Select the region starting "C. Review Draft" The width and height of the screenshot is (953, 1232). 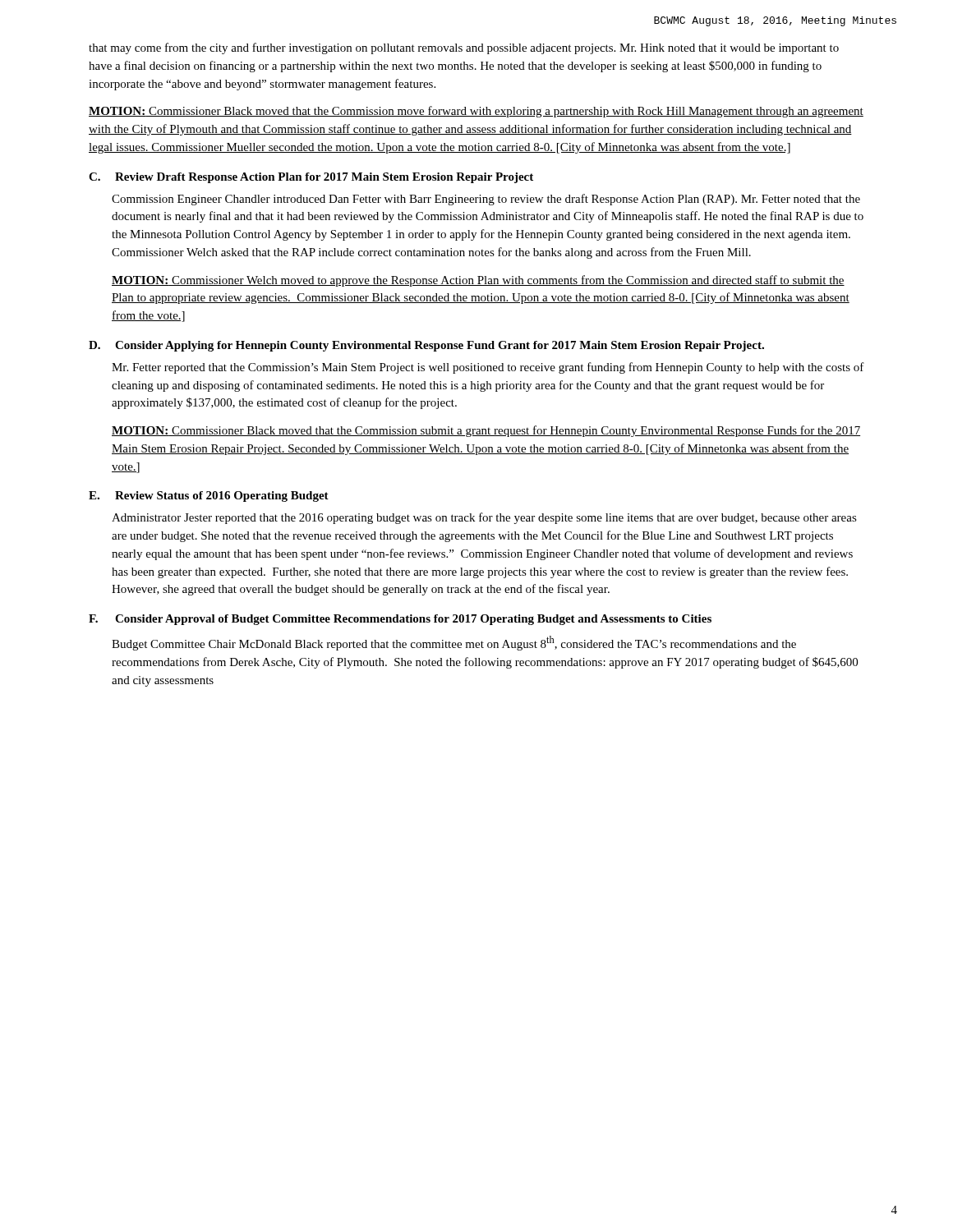coord(311,177)
